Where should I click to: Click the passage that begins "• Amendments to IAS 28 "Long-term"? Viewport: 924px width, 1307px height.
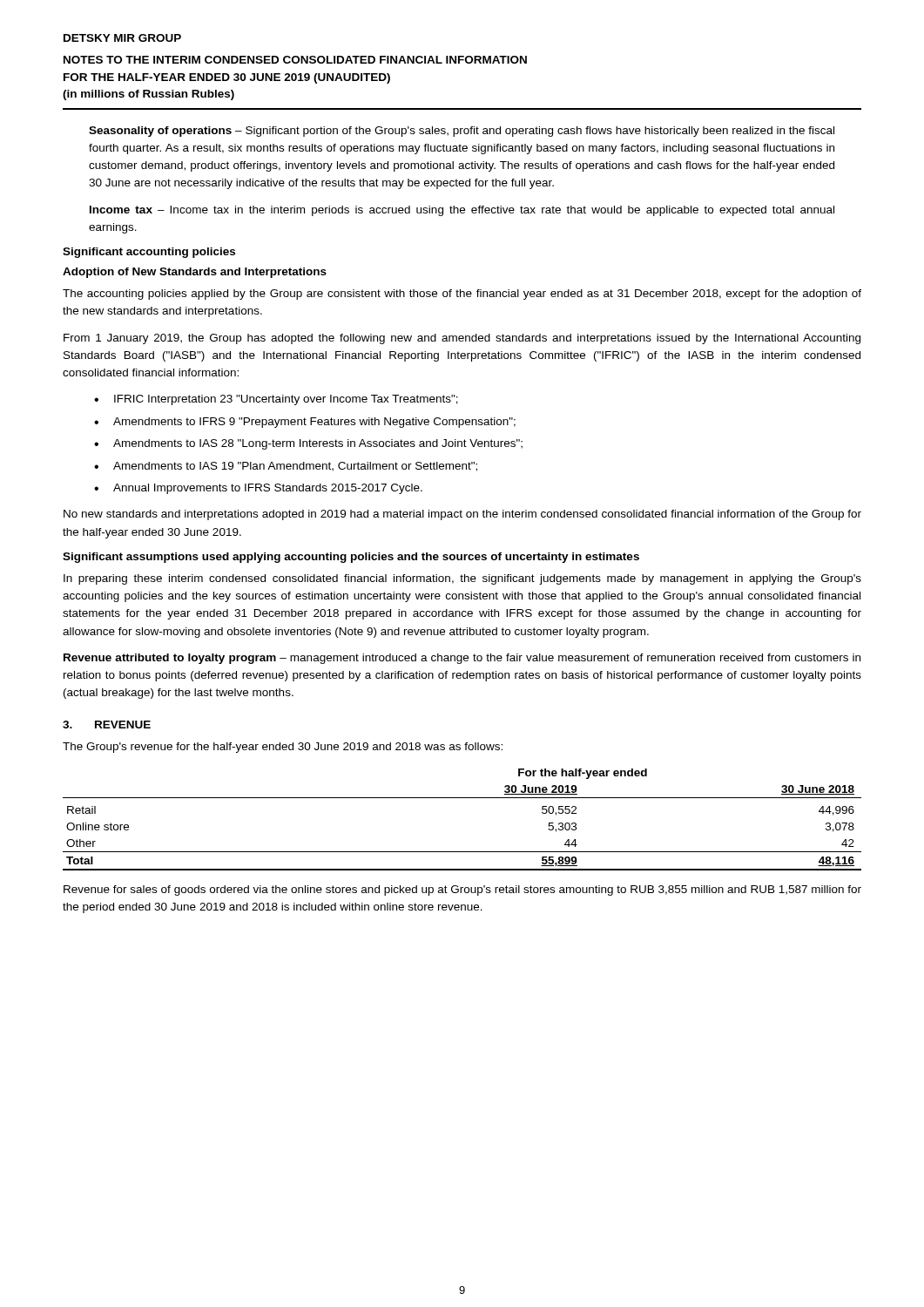tap(478, 445)
